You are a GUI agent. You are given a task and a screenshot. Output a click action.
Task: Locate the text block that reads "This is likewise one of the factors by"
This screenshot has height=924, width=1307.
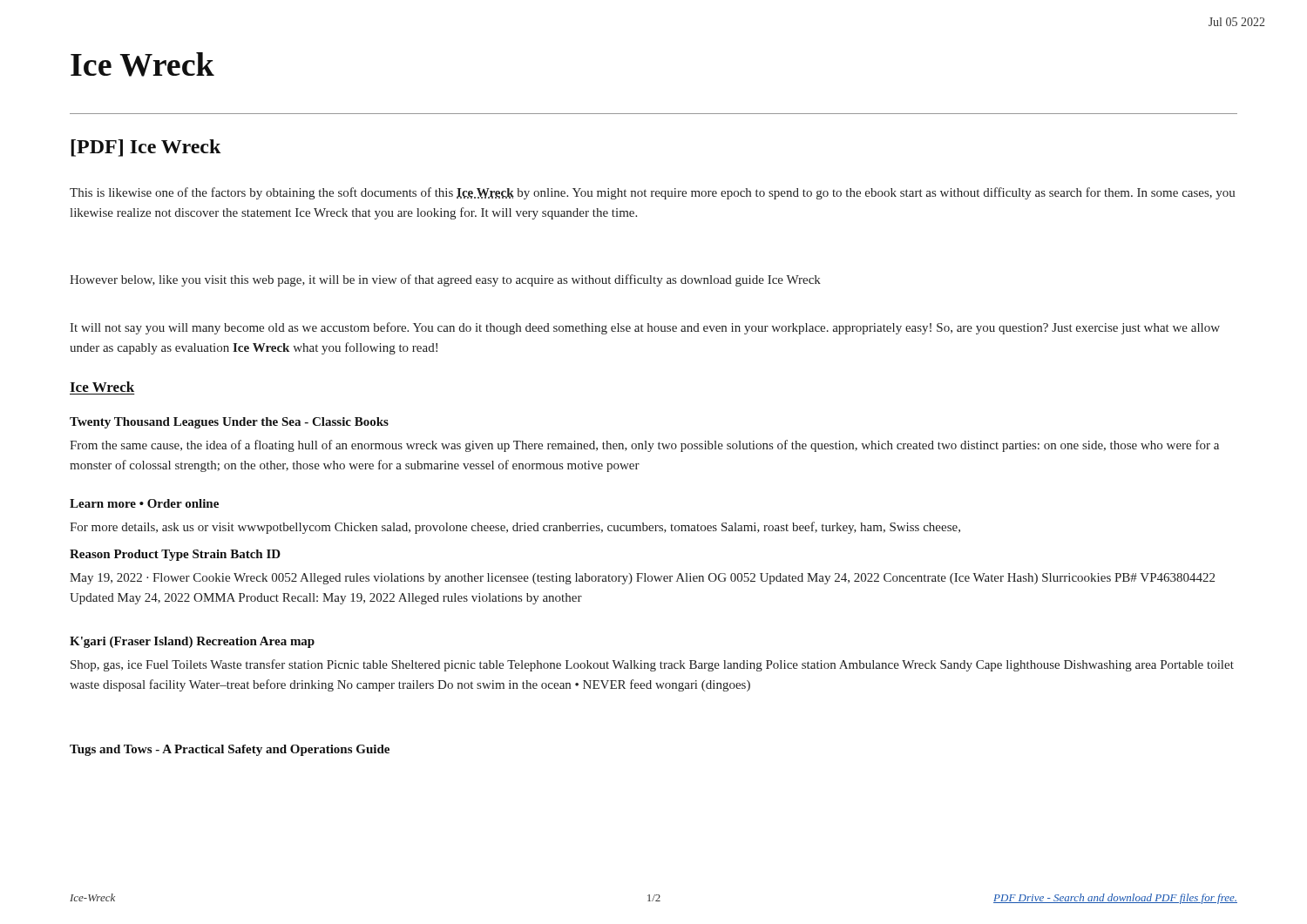[x=653, y=203]
